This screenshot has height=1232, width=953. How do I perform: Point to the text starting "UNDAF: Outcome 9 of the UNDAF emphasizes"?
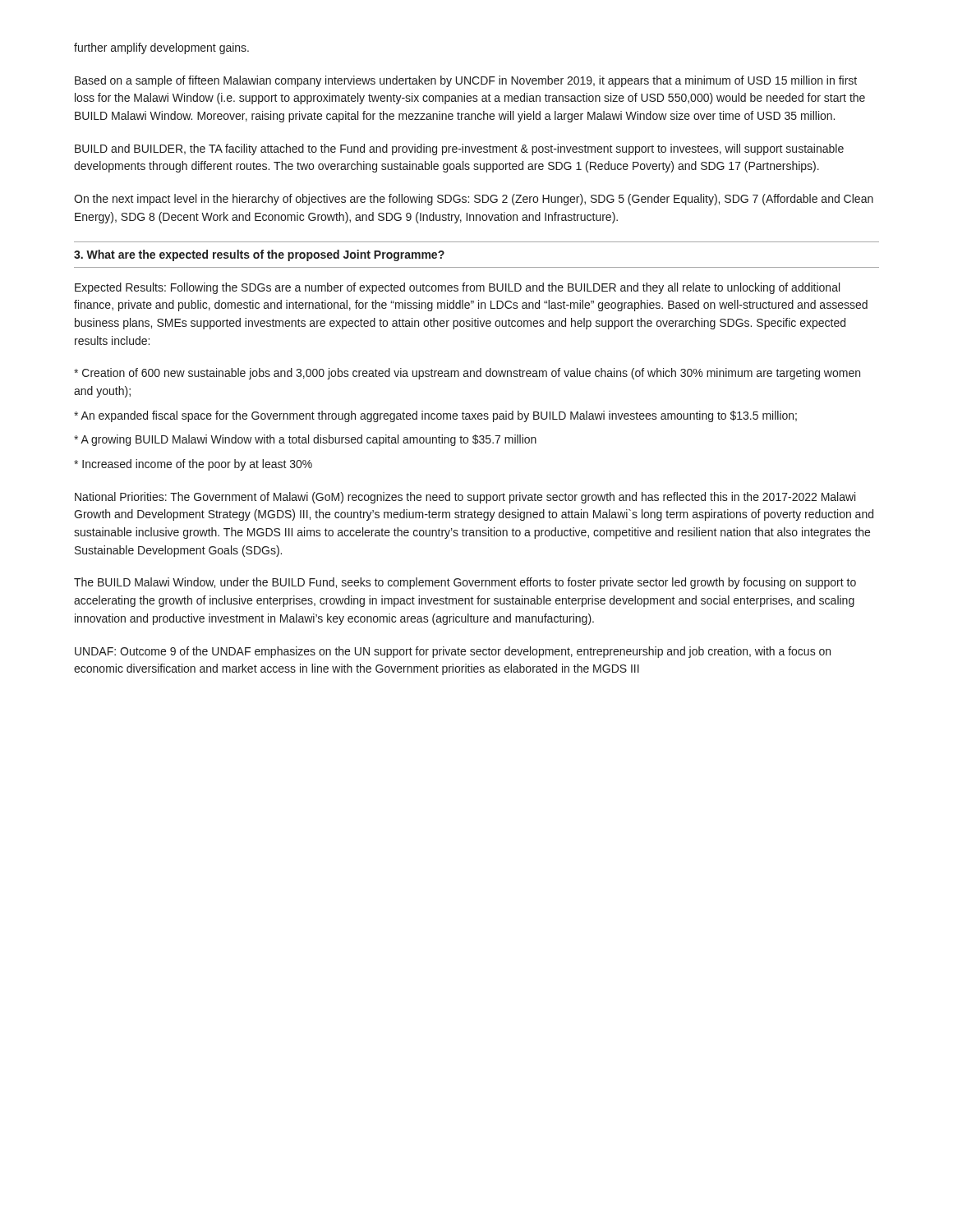pyautogui.click(x=453, y=660)
